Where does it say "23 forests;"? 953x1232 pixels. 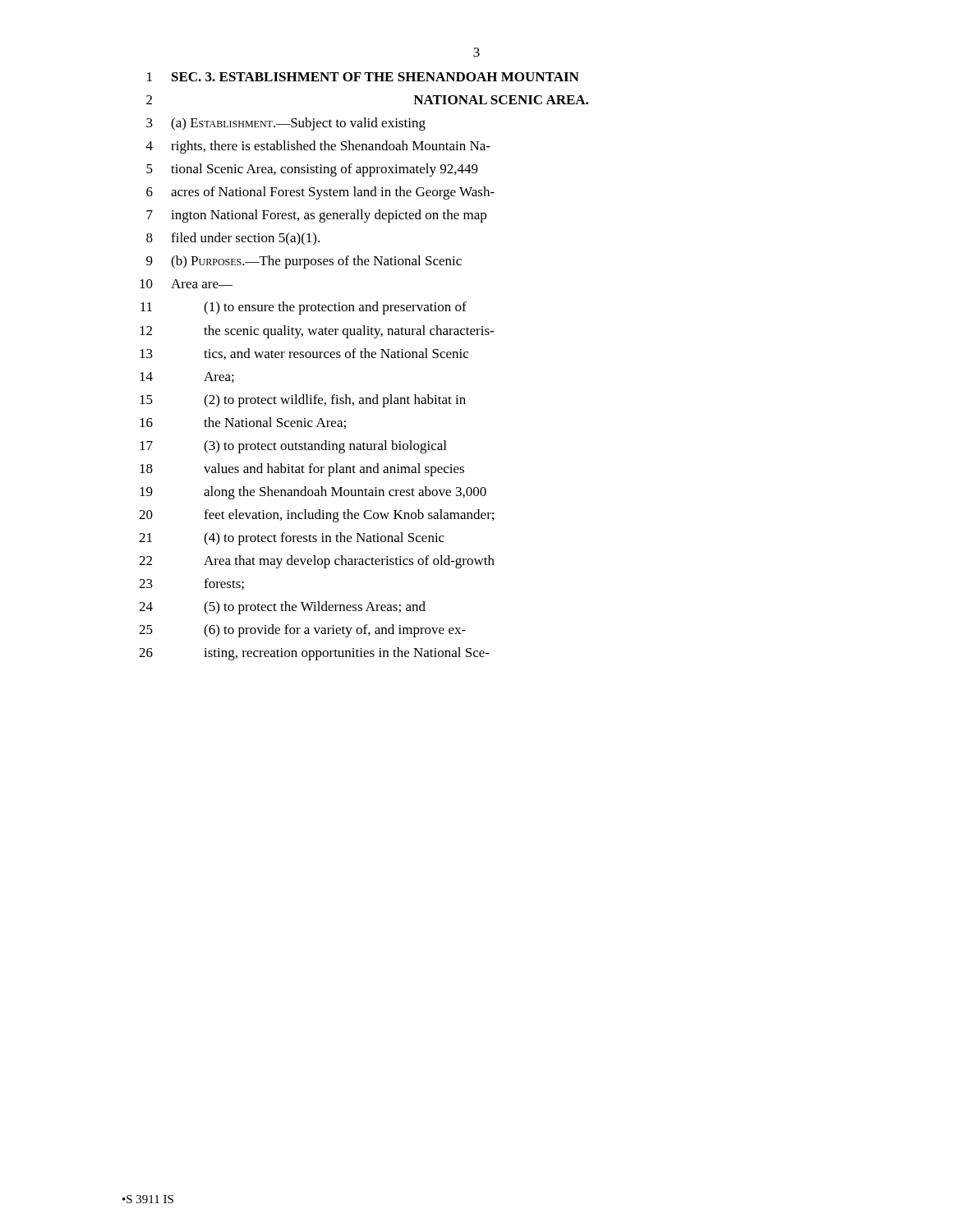pyautogui.click(x=143, y=584)
